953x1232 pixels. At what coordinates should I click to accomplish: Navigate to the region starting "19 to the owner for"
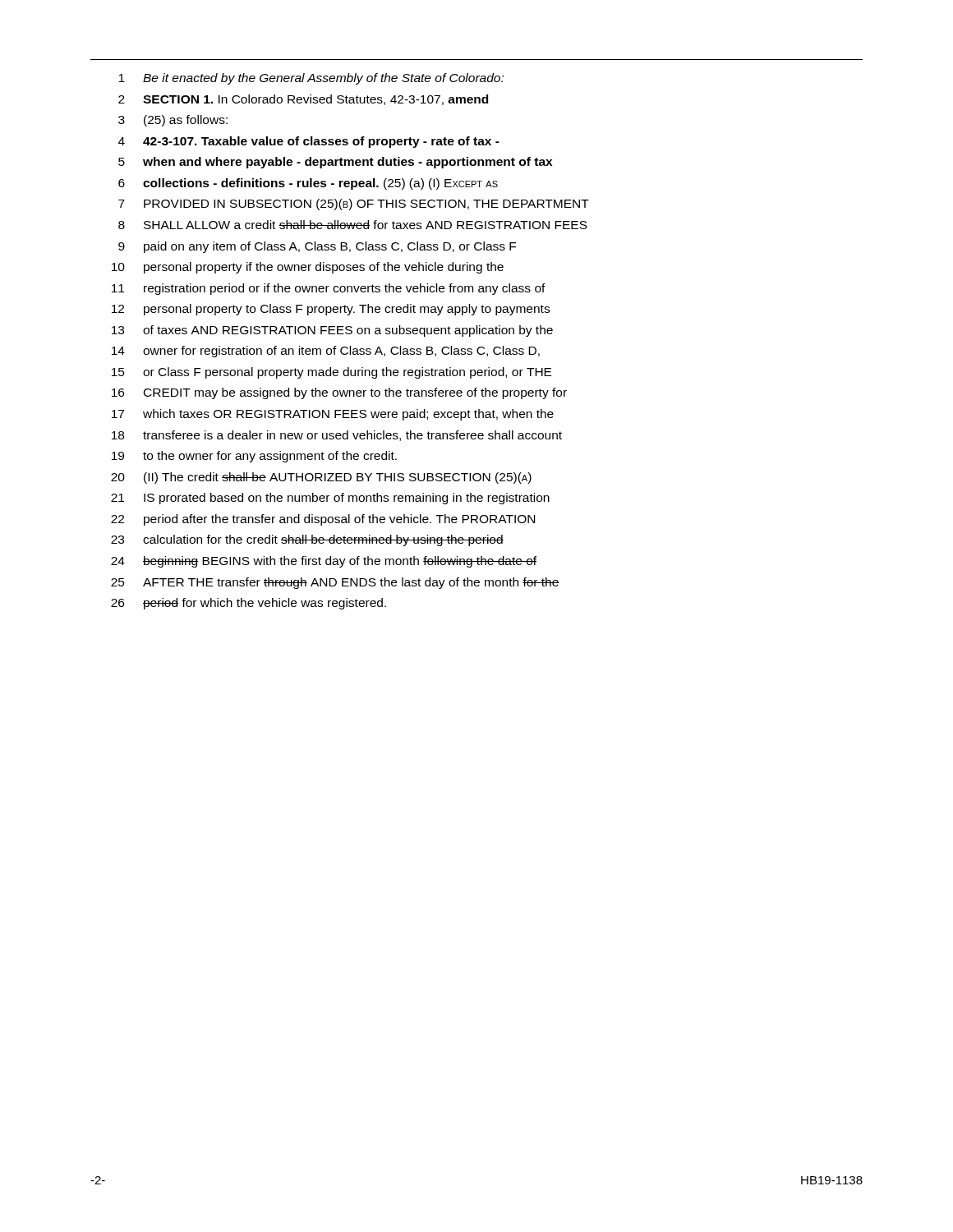click(x=254, y=457)
